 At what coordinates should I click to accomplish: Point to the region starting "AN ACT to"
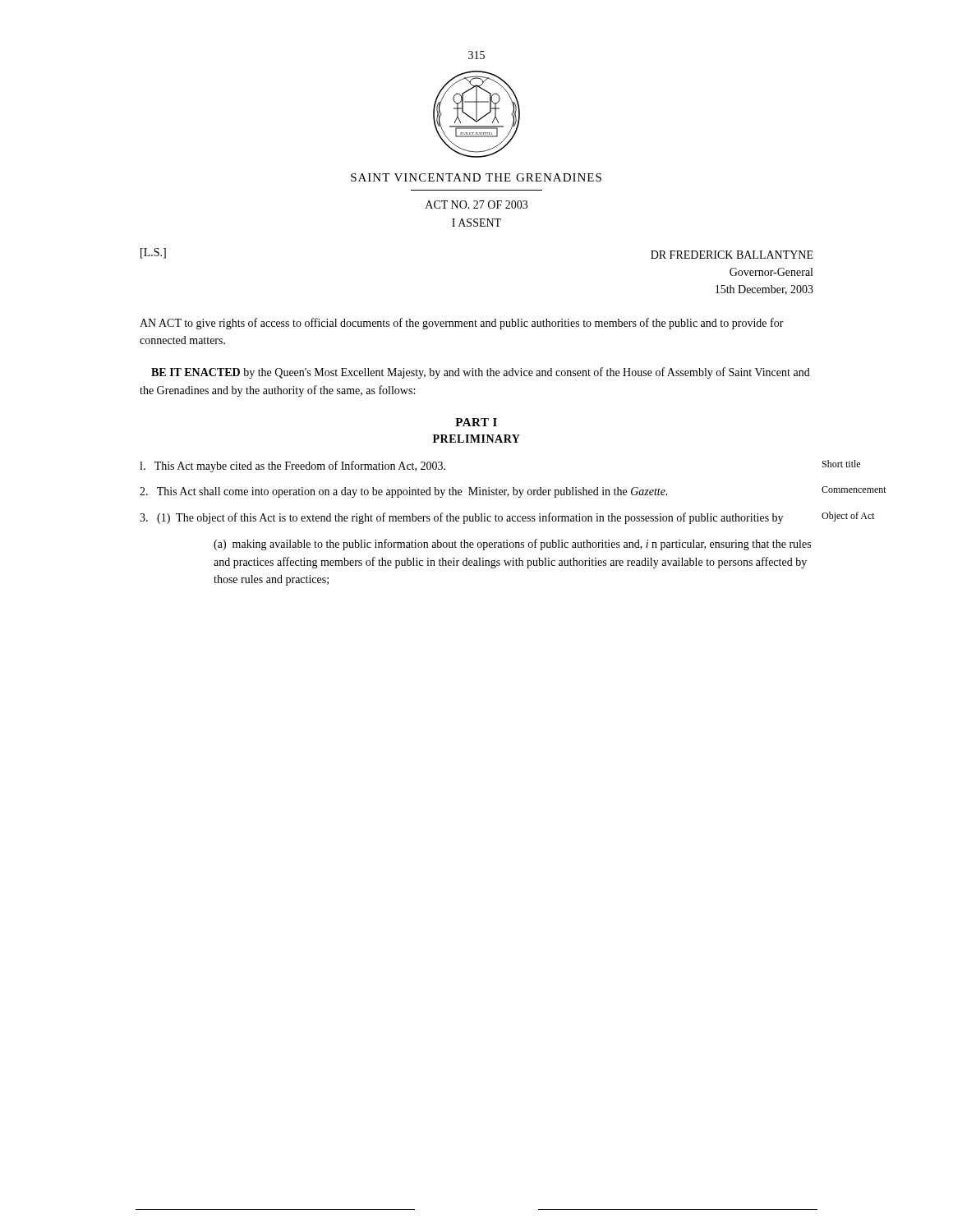click(461, 332)
